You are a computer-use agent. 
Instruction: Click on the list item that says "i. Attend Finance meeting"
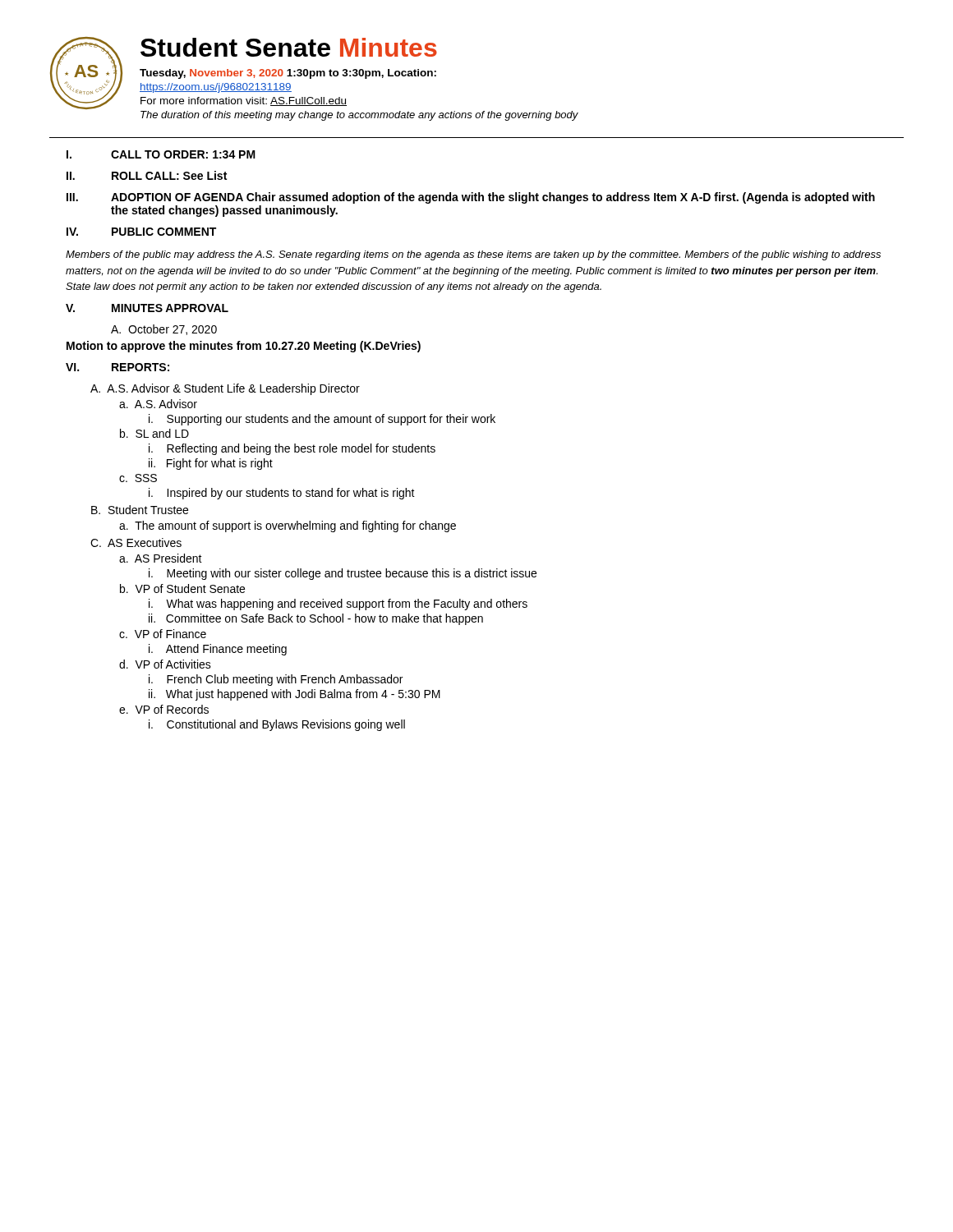coord(218,648)
